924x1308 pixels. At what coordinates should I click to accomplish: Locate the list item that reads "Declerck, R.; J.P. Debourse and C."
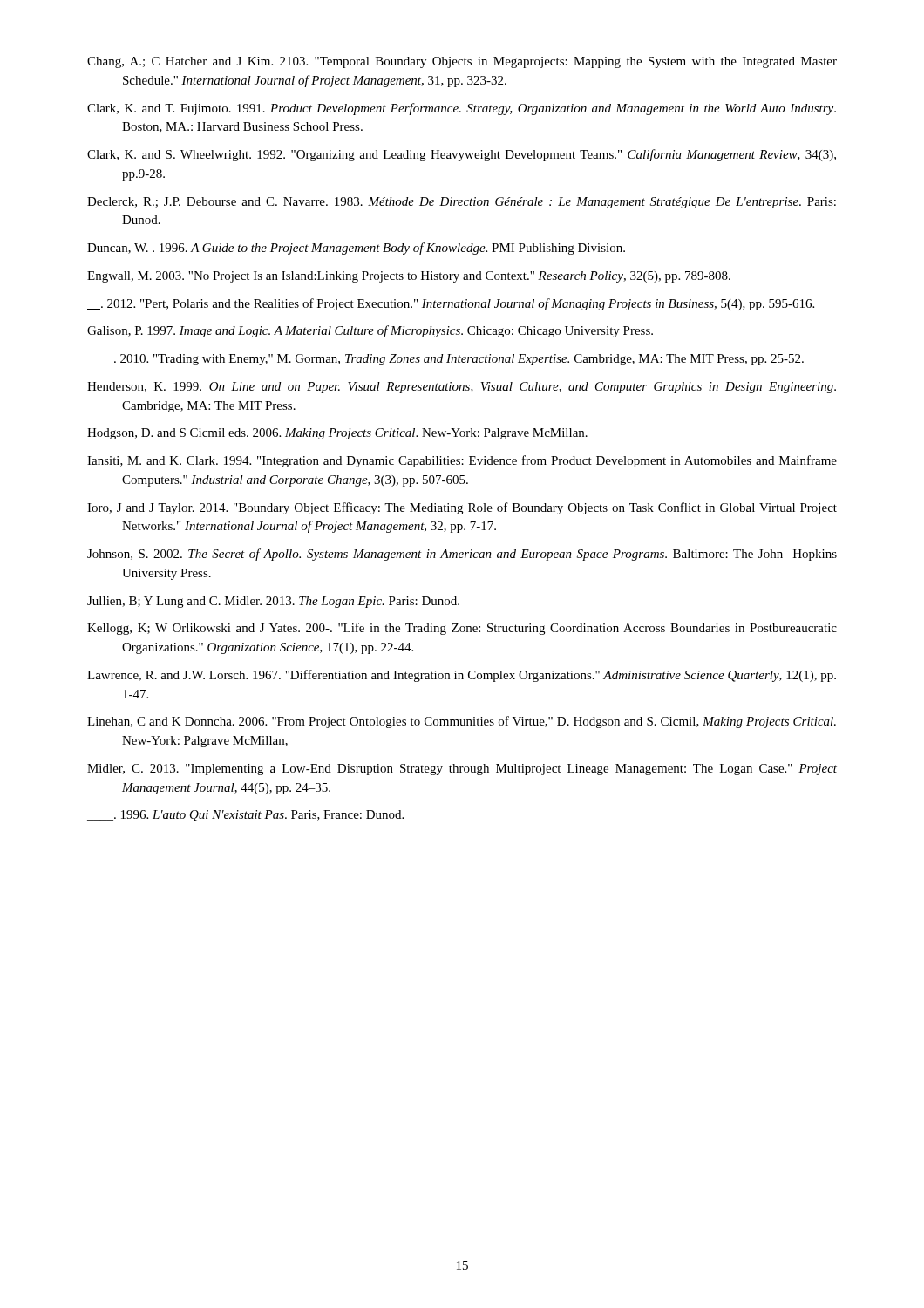pyautogui.click(x=462, y=210)
